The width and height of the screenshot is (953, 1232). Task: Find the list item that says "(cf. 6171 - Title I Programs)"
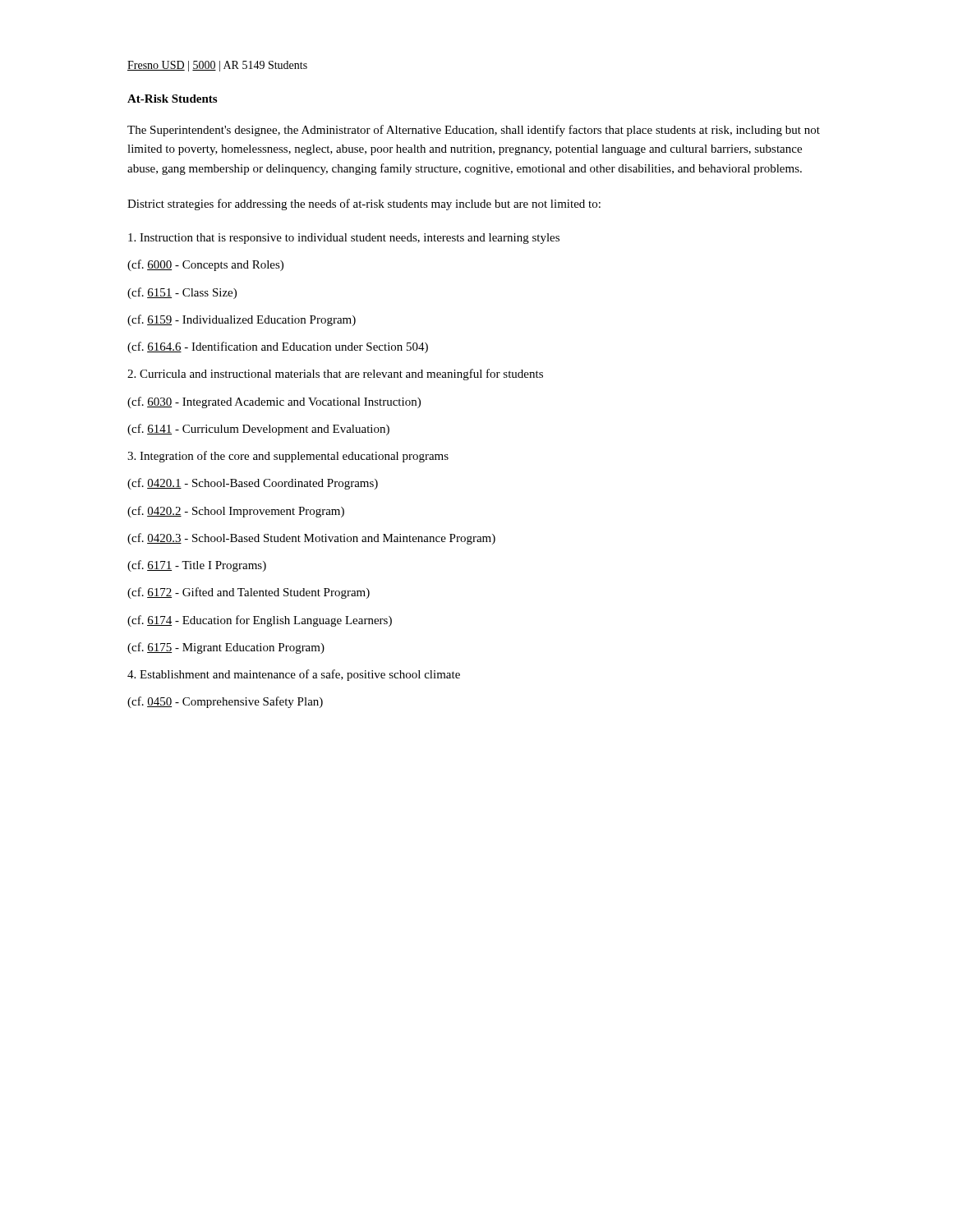(x=197, y=565)
